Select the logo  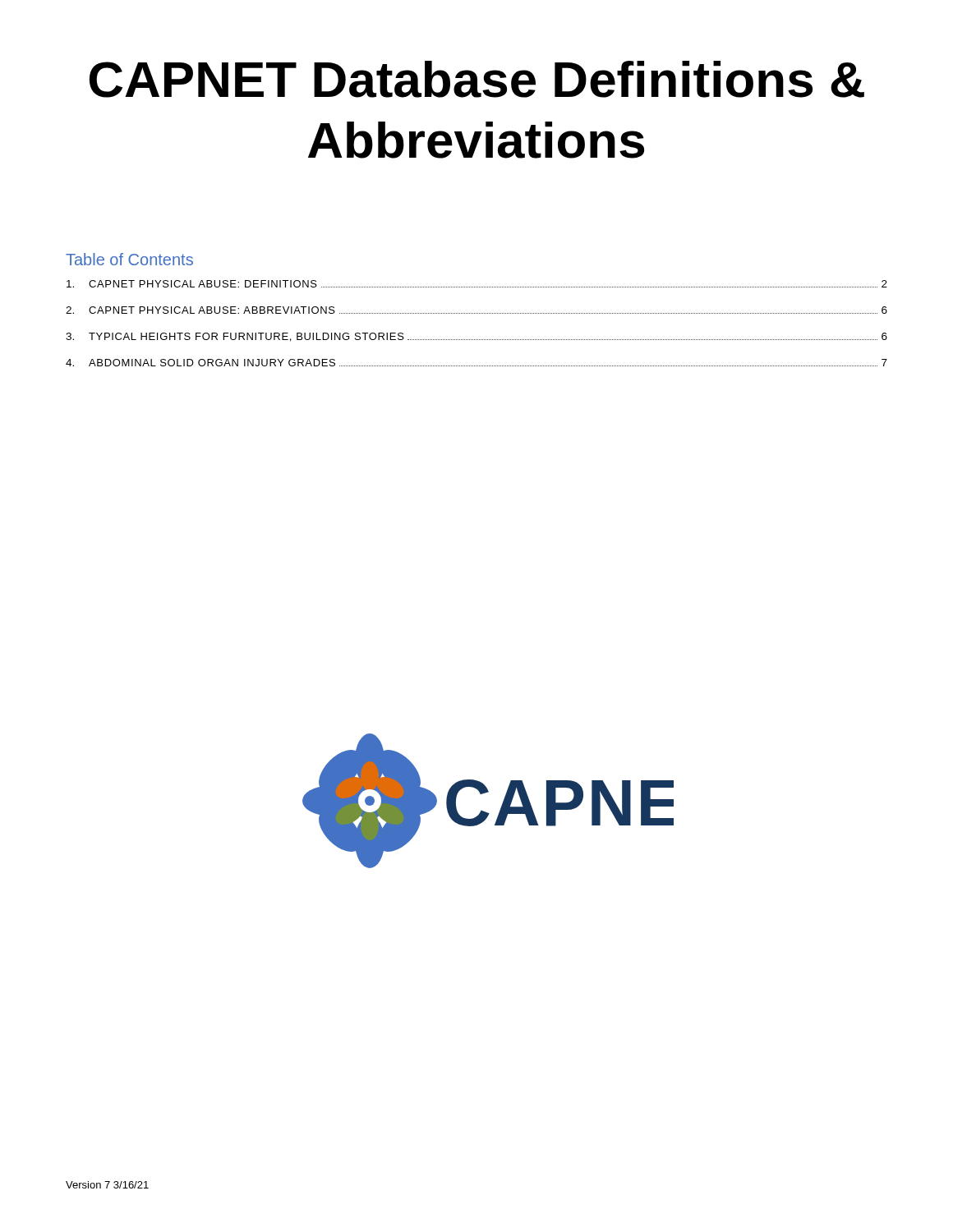tap(476, 801)
